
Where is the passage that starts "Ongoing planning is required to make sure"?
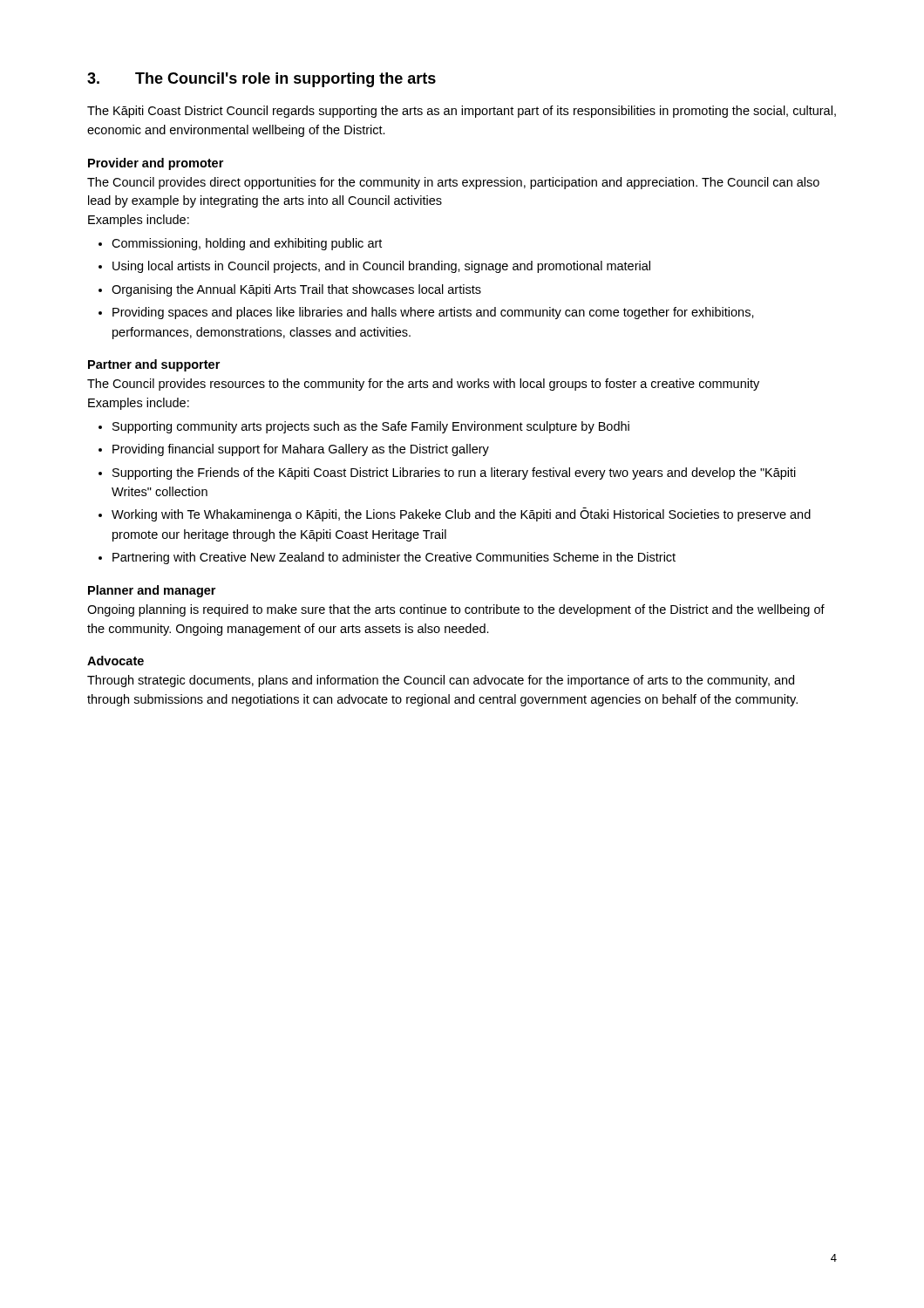coord(456,619)
